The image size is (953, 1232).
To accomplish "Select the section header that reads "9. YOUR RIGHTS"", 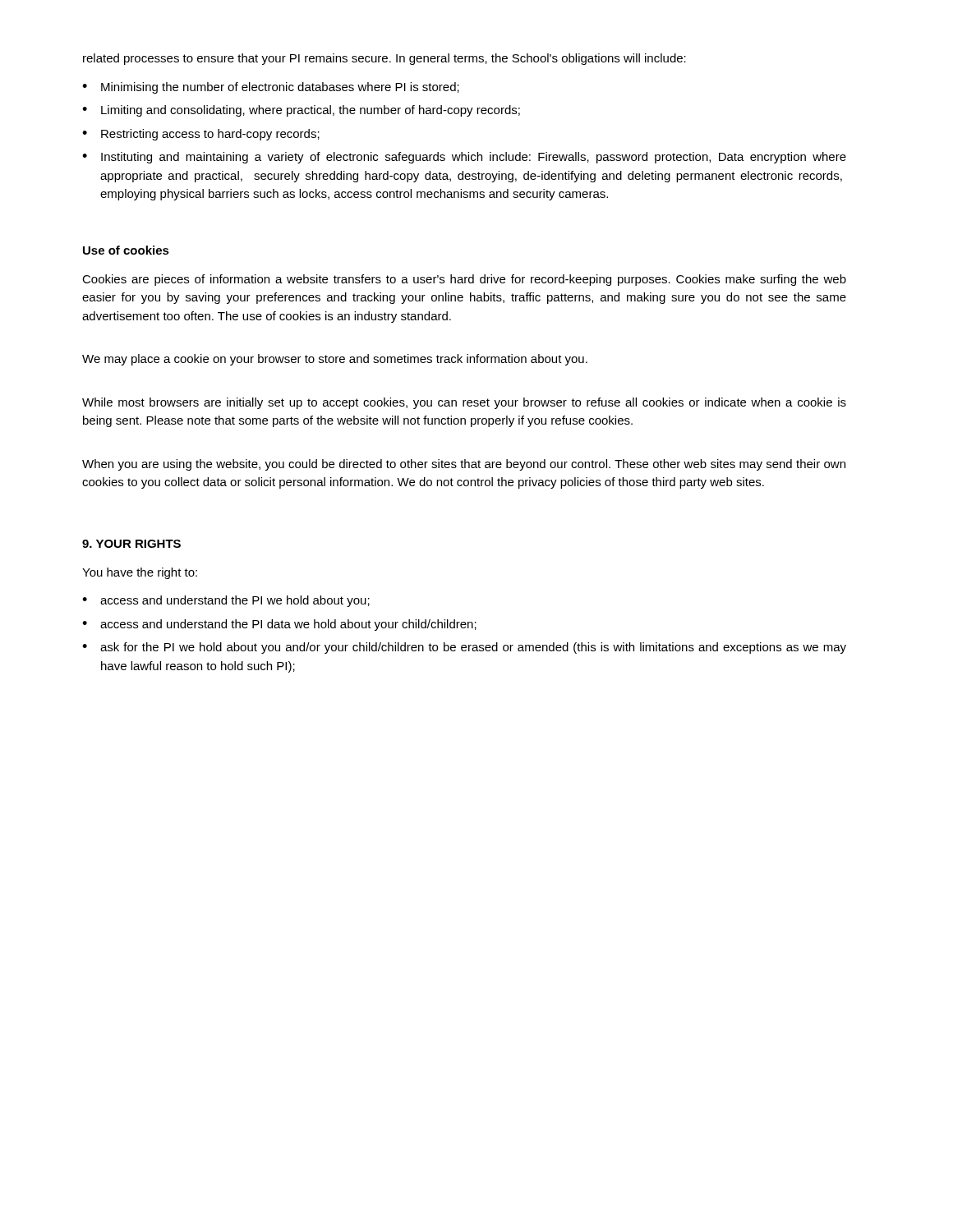I will click(x=132, y=543).
